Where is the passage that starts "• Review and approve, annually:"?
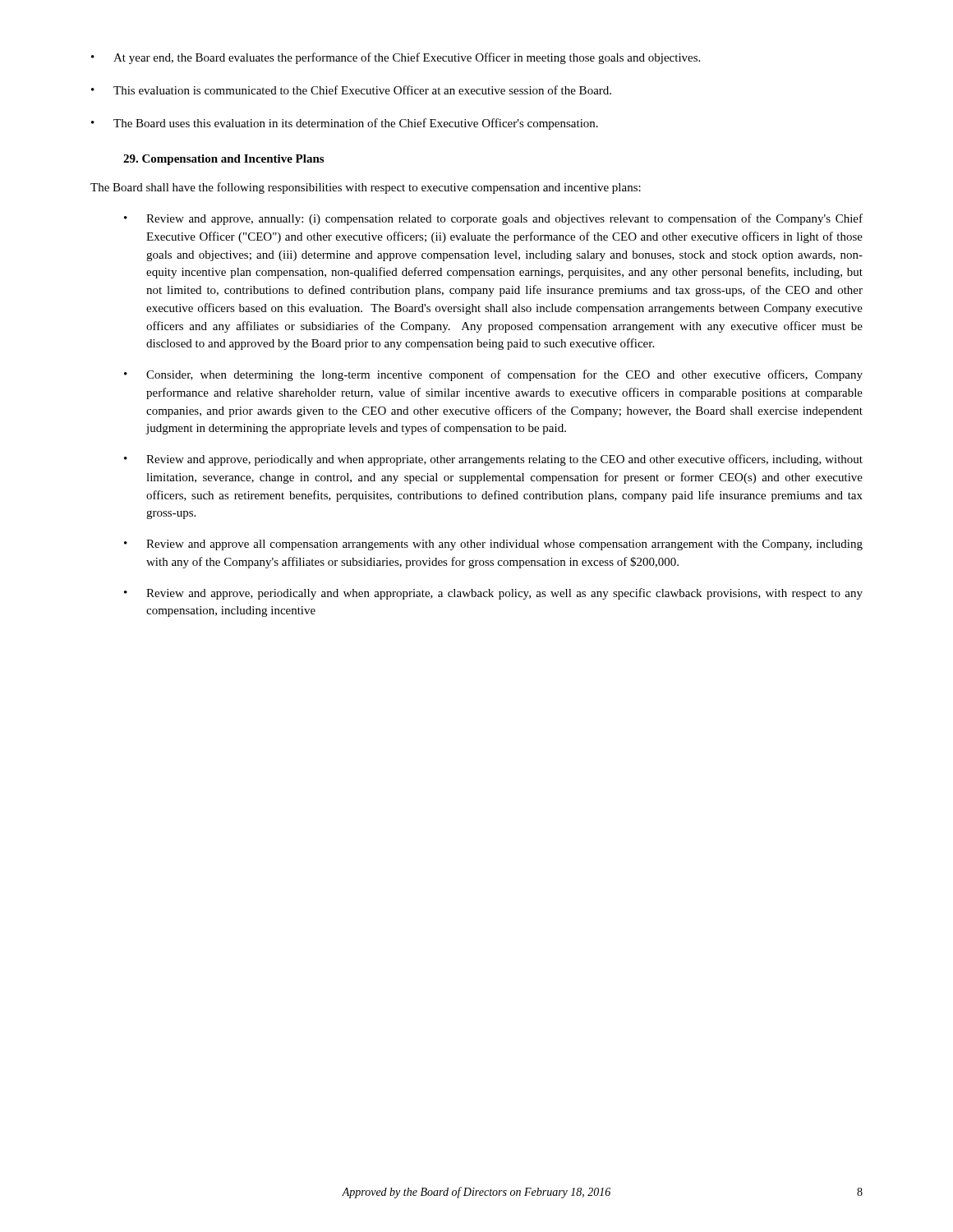953x1232 pixels. (x=493, y=282)
